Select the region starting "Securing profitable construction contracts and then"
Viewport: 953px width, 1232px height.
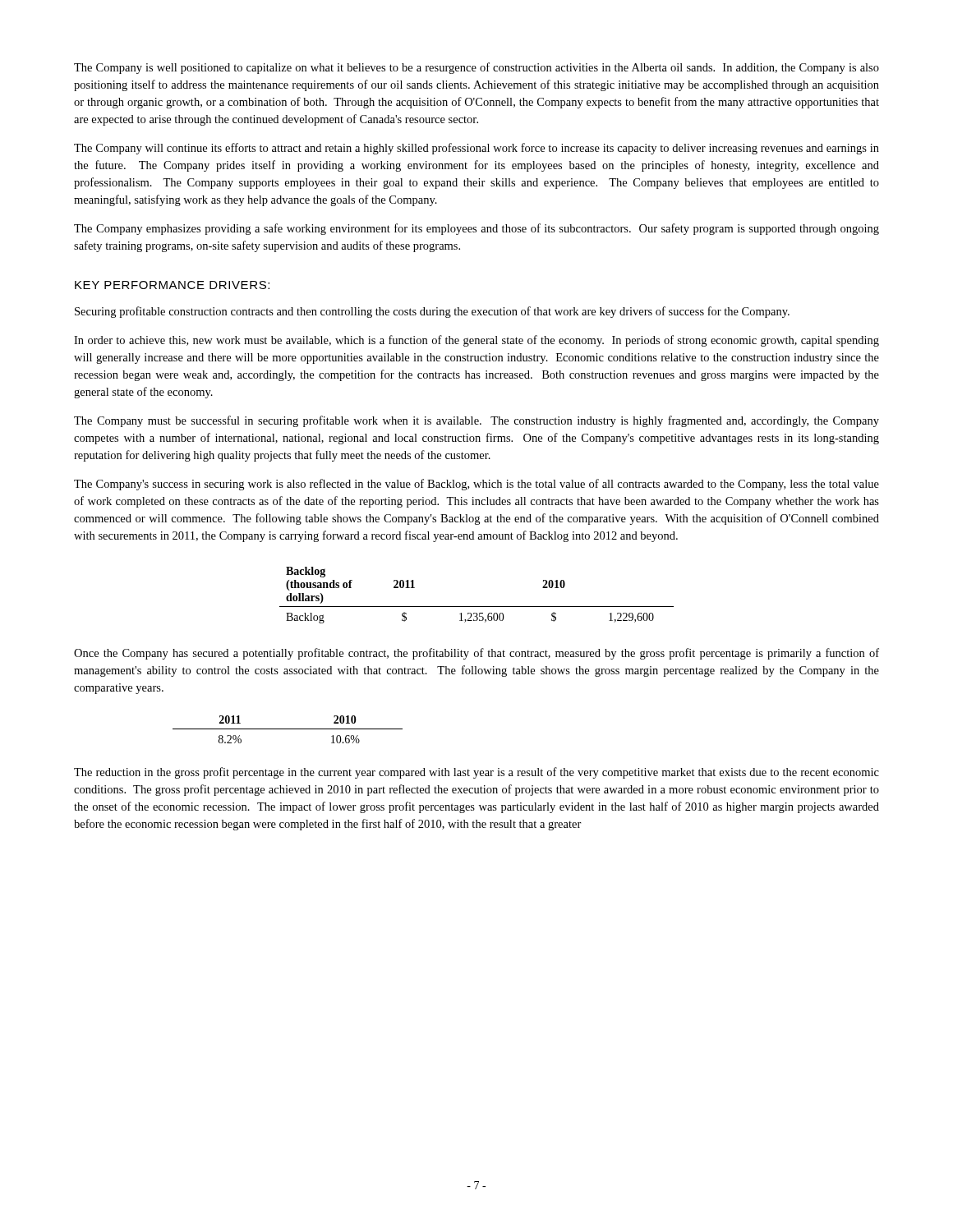click(x=432, y=311)
